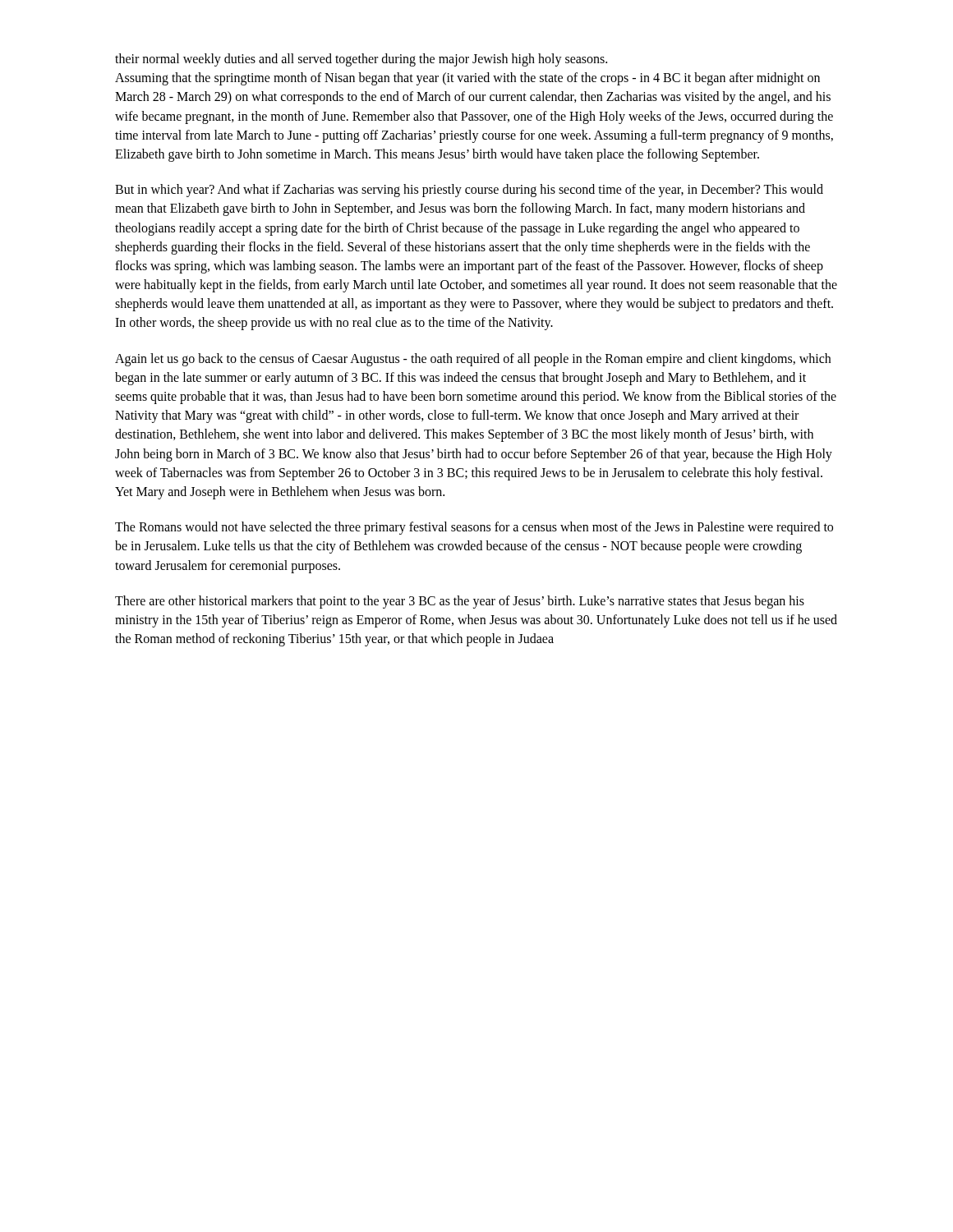
Task: Locate the text block that reads "But in which year?"
Action: [476, 256]
